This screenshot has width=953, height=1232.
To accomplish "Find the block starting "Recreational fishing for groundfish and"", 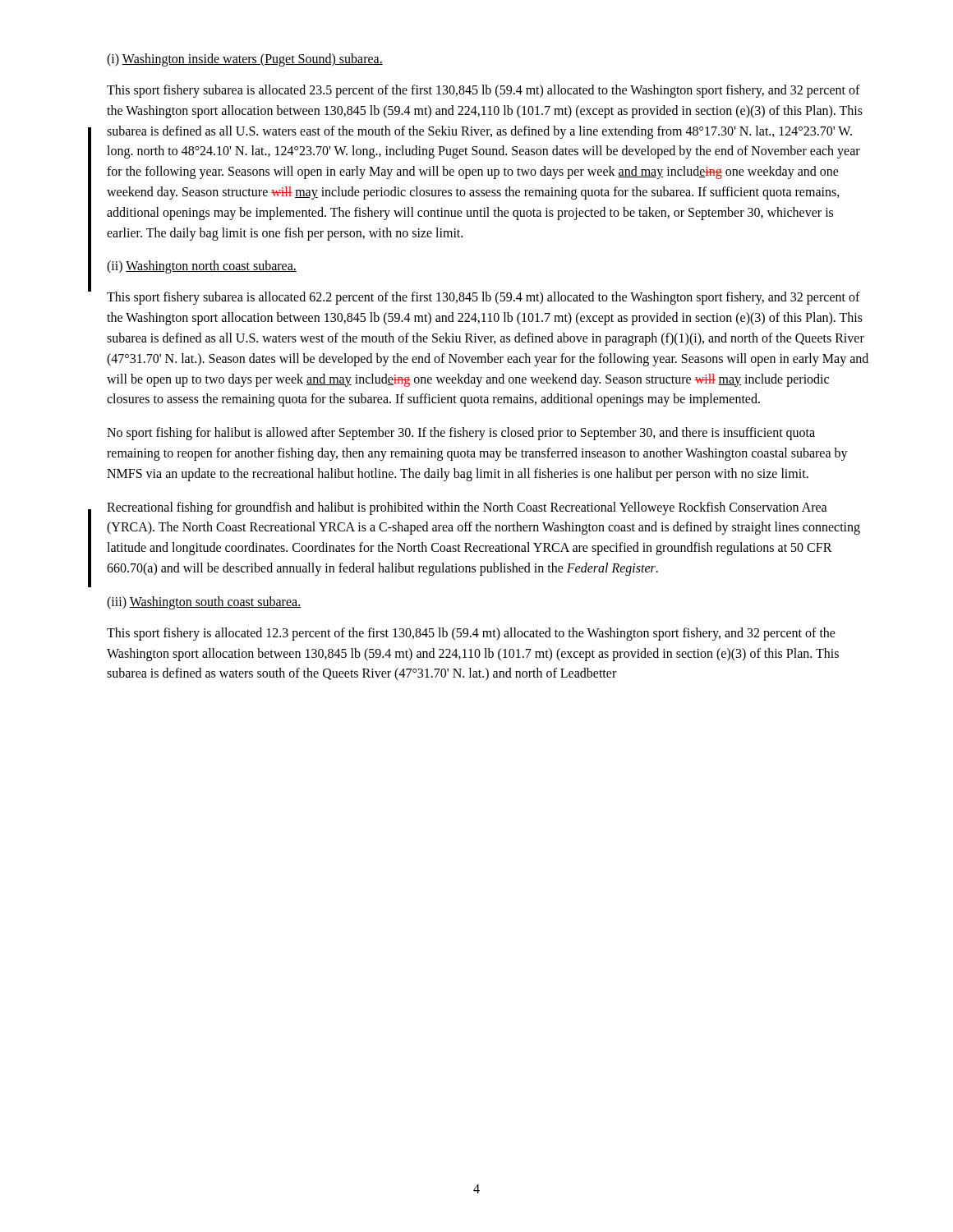I will [x=484, y=537].
